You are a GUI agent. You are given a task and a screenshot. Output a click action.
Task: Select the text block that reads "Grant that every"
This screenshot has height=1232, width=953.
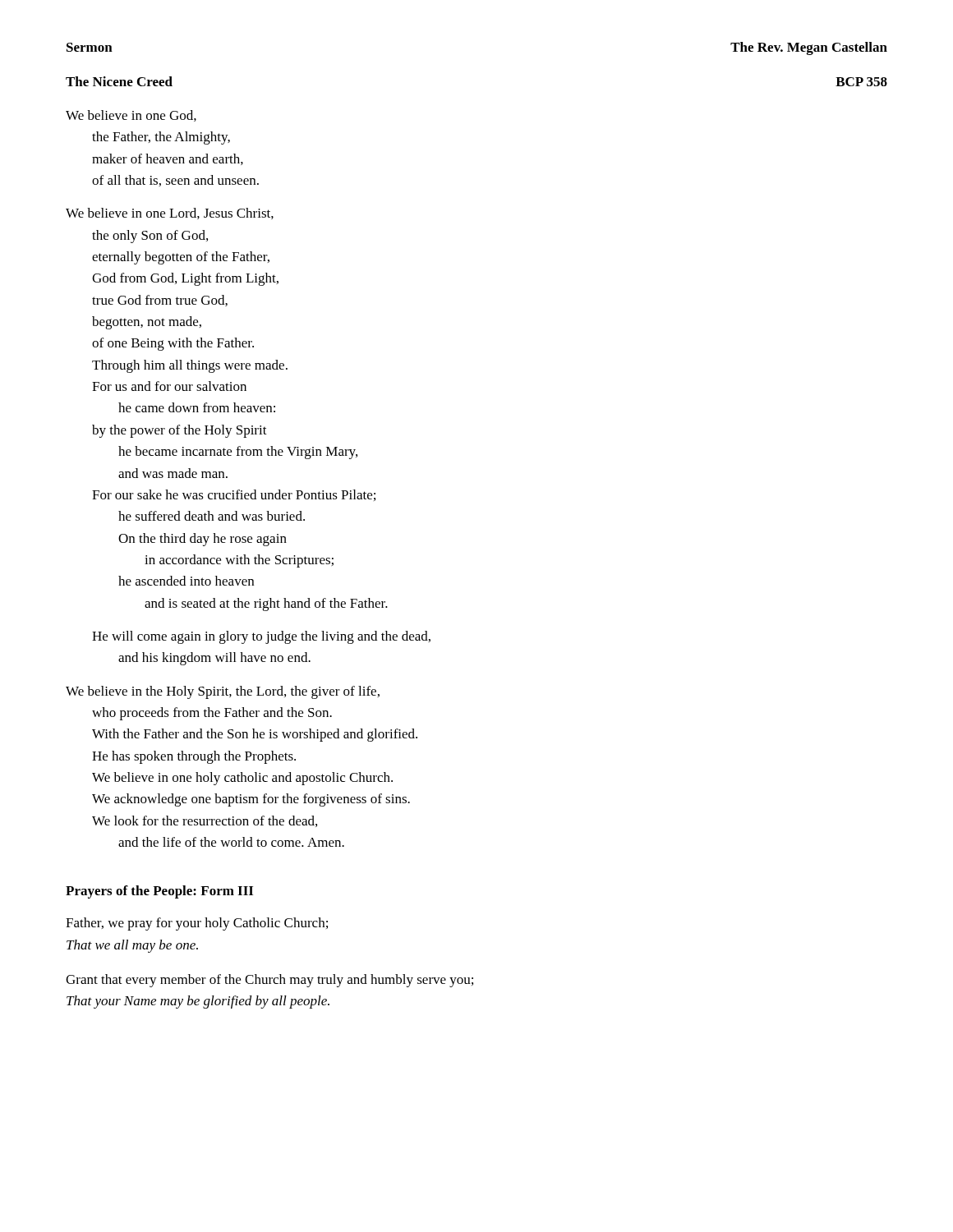(476, 991)
